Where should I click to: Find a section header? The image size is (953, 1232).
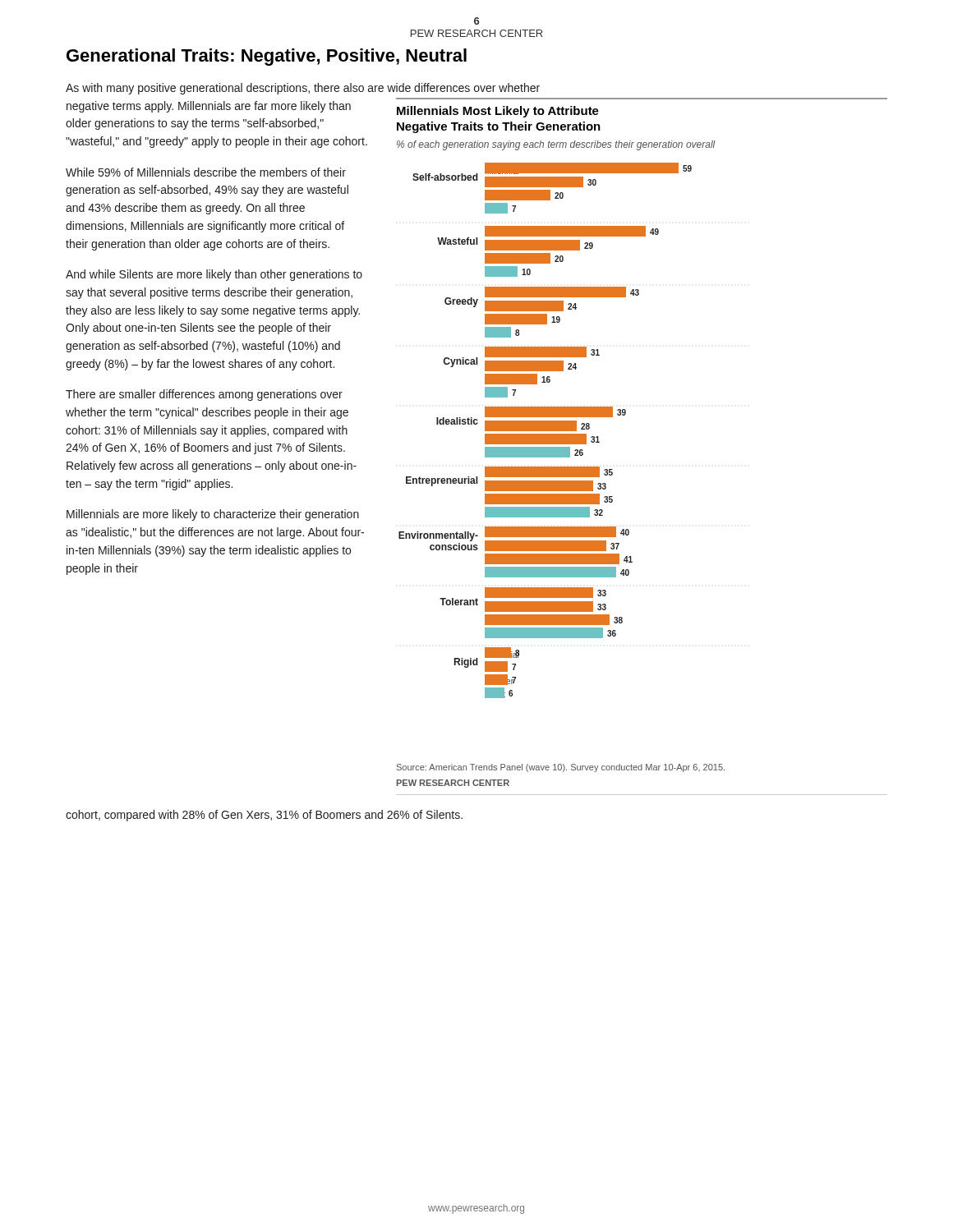coord(267,55)
